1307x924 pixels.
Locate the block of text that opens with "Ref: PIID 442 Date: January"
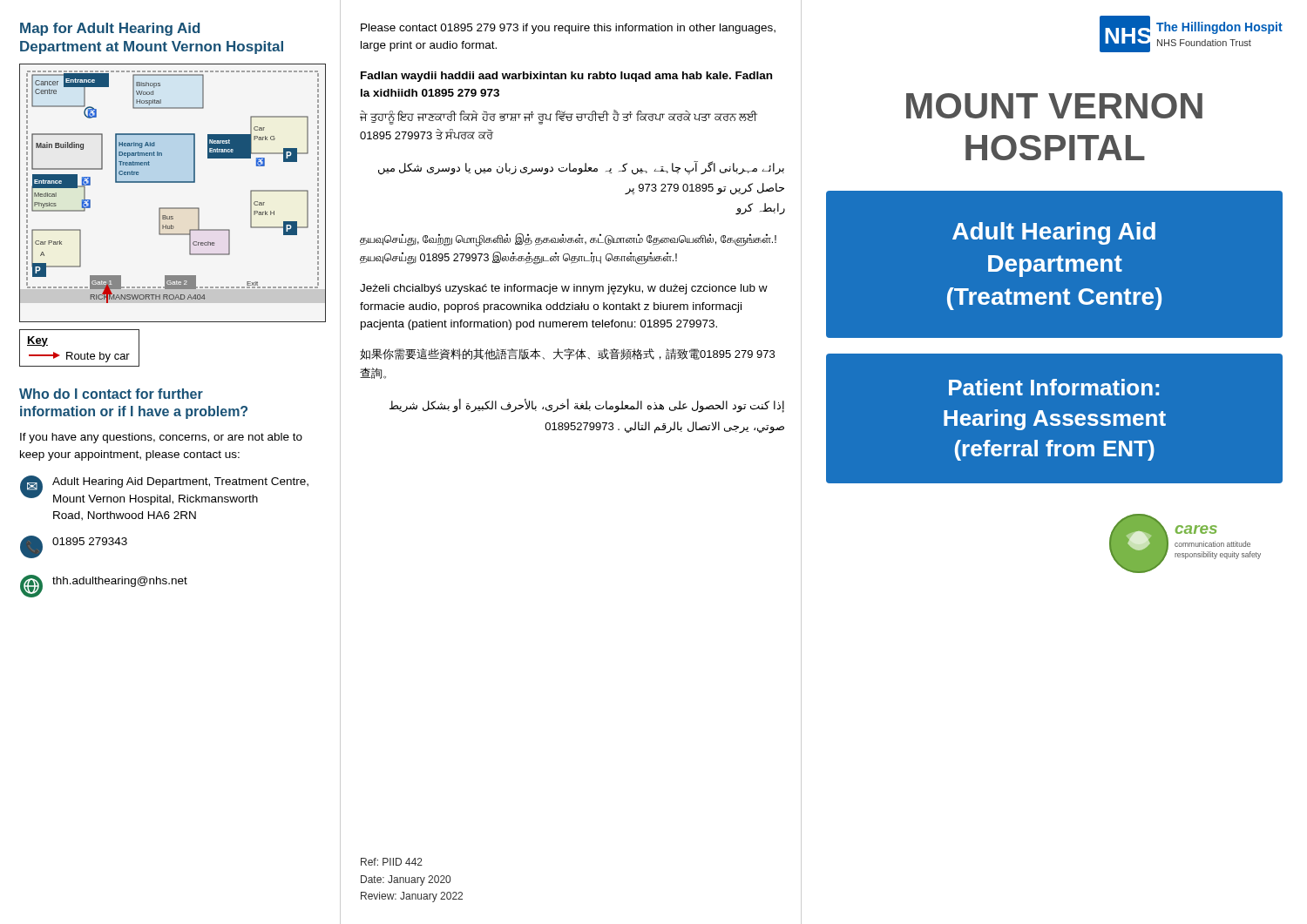tap(412, 879)
